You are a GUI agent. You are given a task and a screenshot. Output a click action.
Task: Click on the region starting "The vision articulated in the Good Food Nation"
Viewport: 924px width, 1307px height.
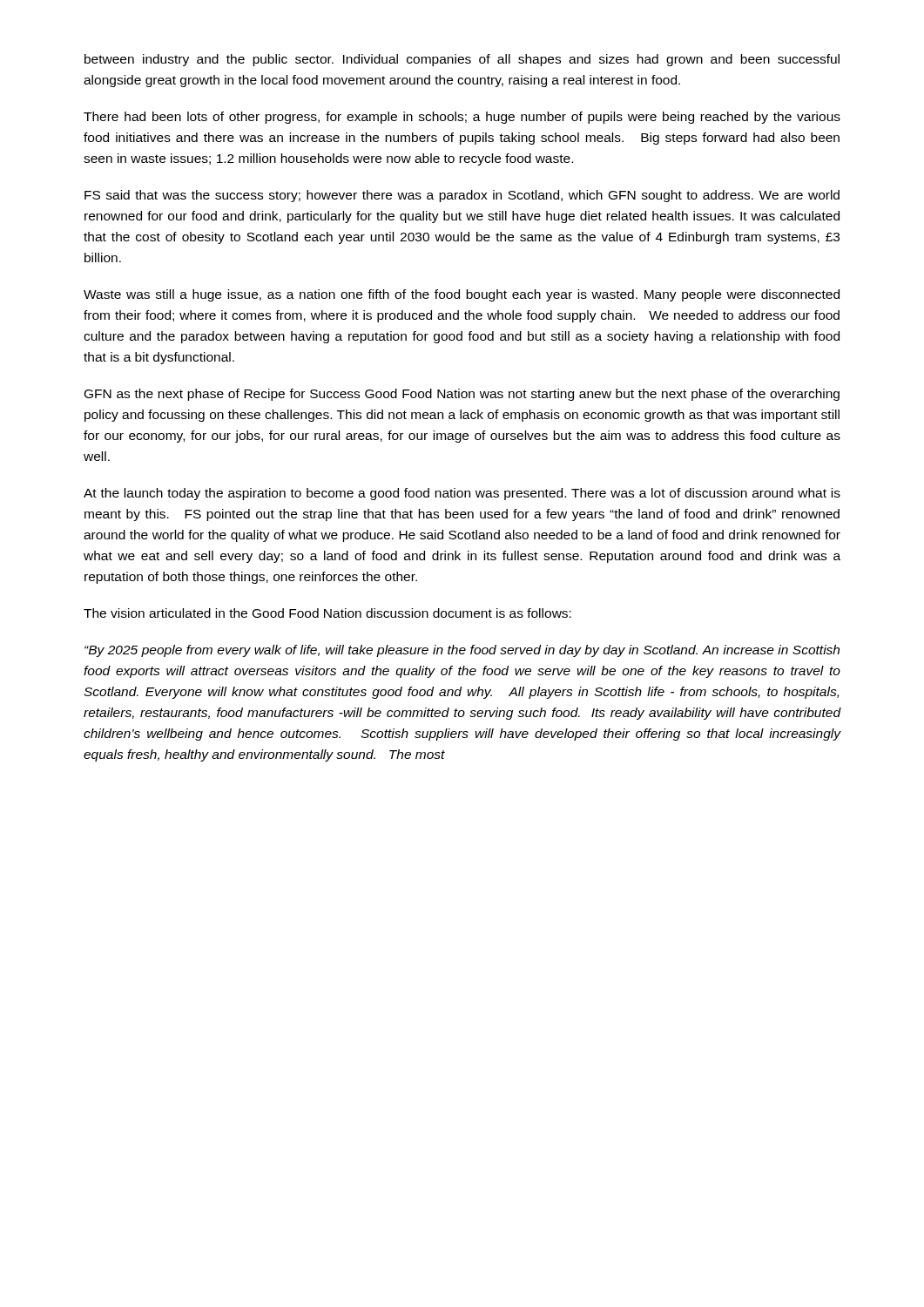click(328, 613)
